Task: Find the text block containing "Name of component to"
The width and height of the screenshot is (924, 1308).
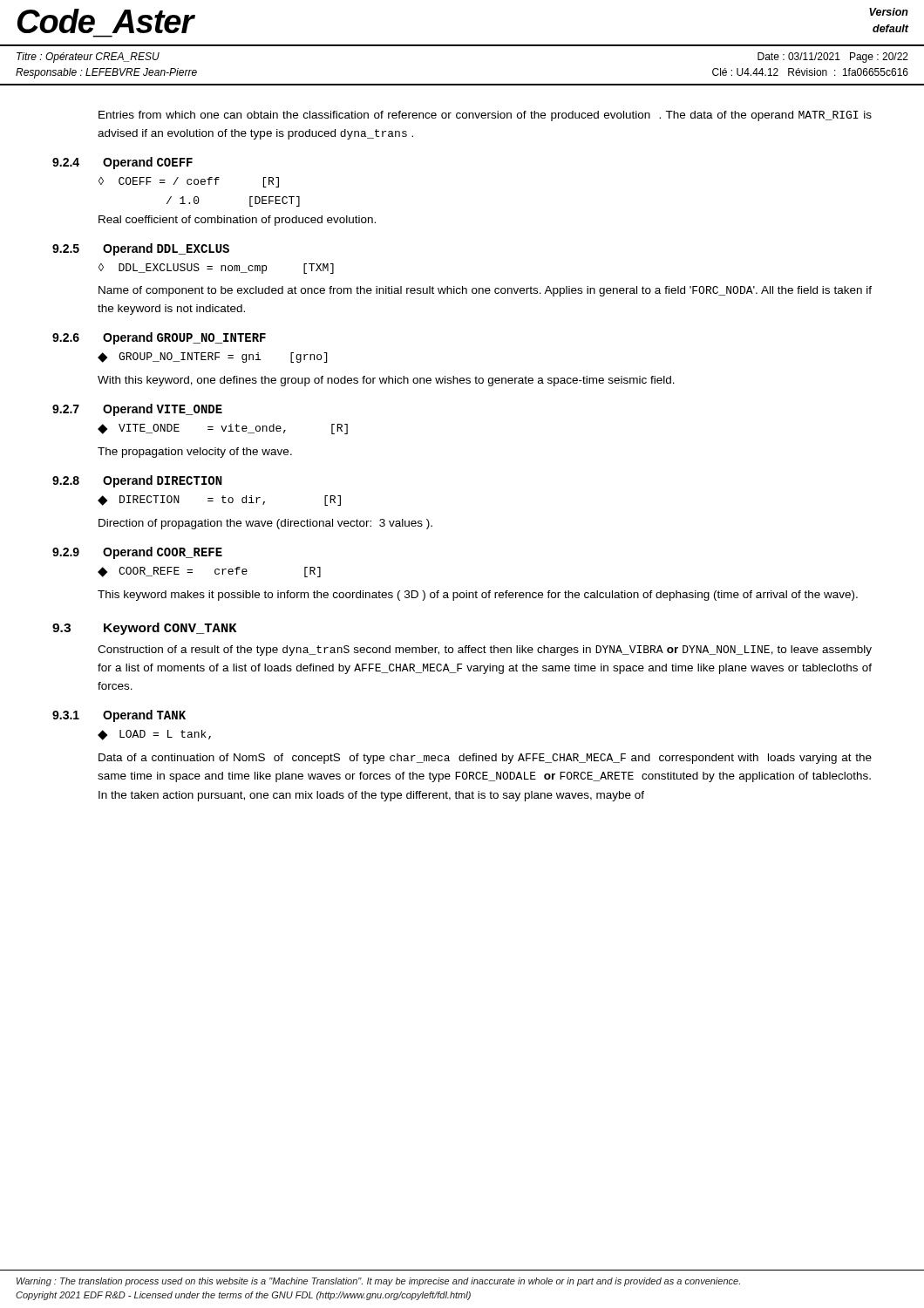Action: [485, 299]
